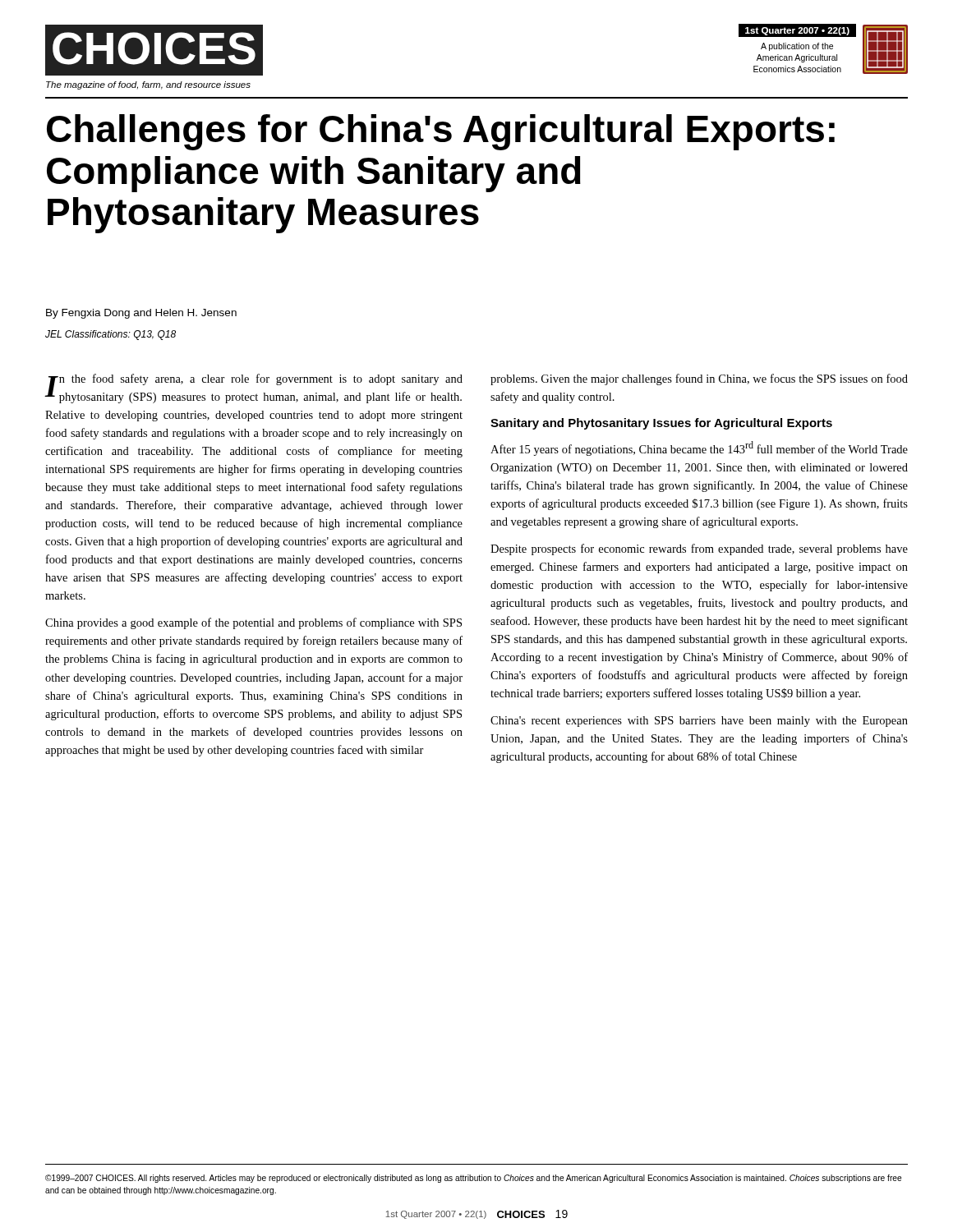Click the passage that begins "©1999–2007 CHOICES. All rights"
Screen dimensions: 1232x953
473,1185
